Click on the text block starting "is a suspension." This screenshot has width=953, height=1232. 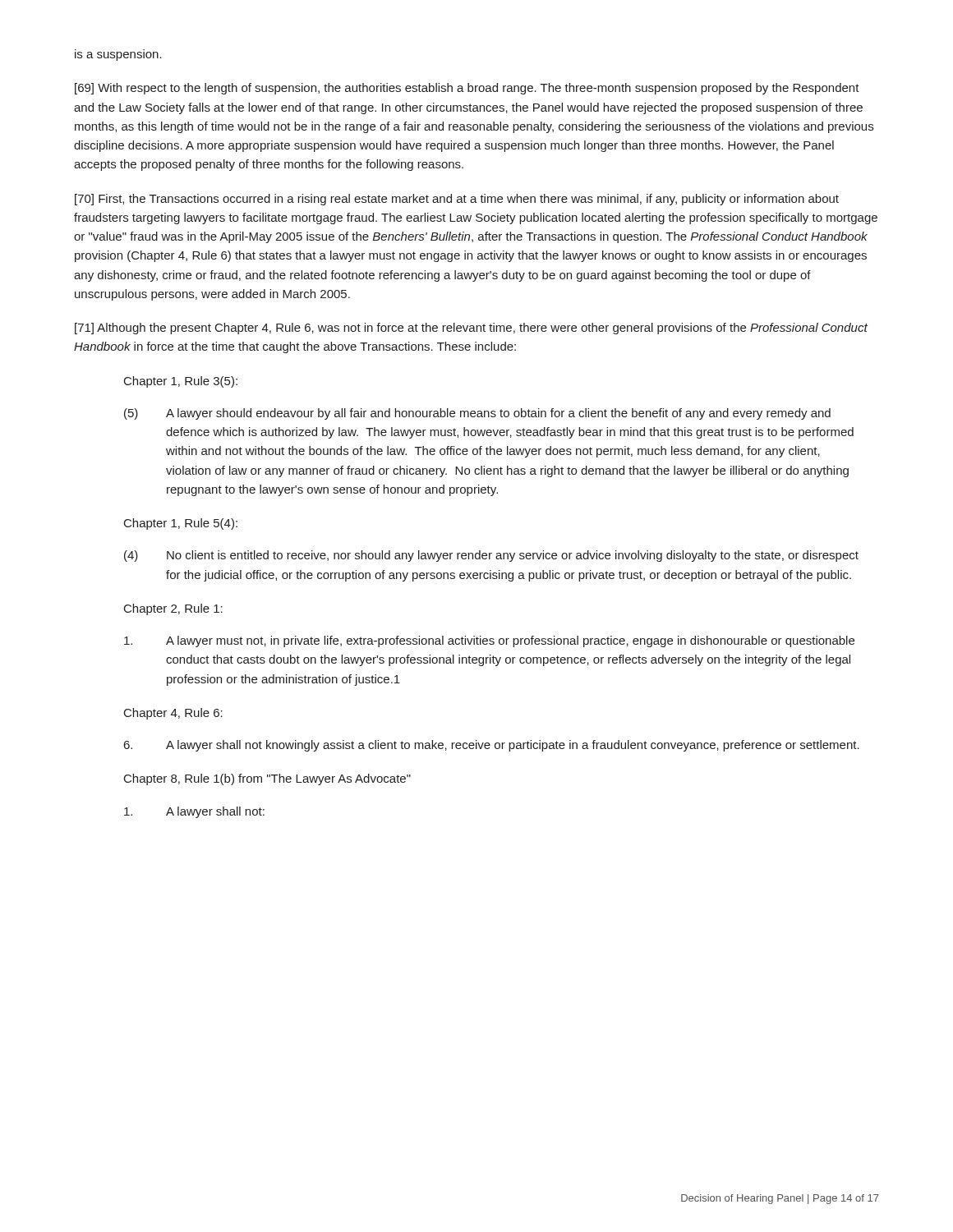[x=118, y=54]
